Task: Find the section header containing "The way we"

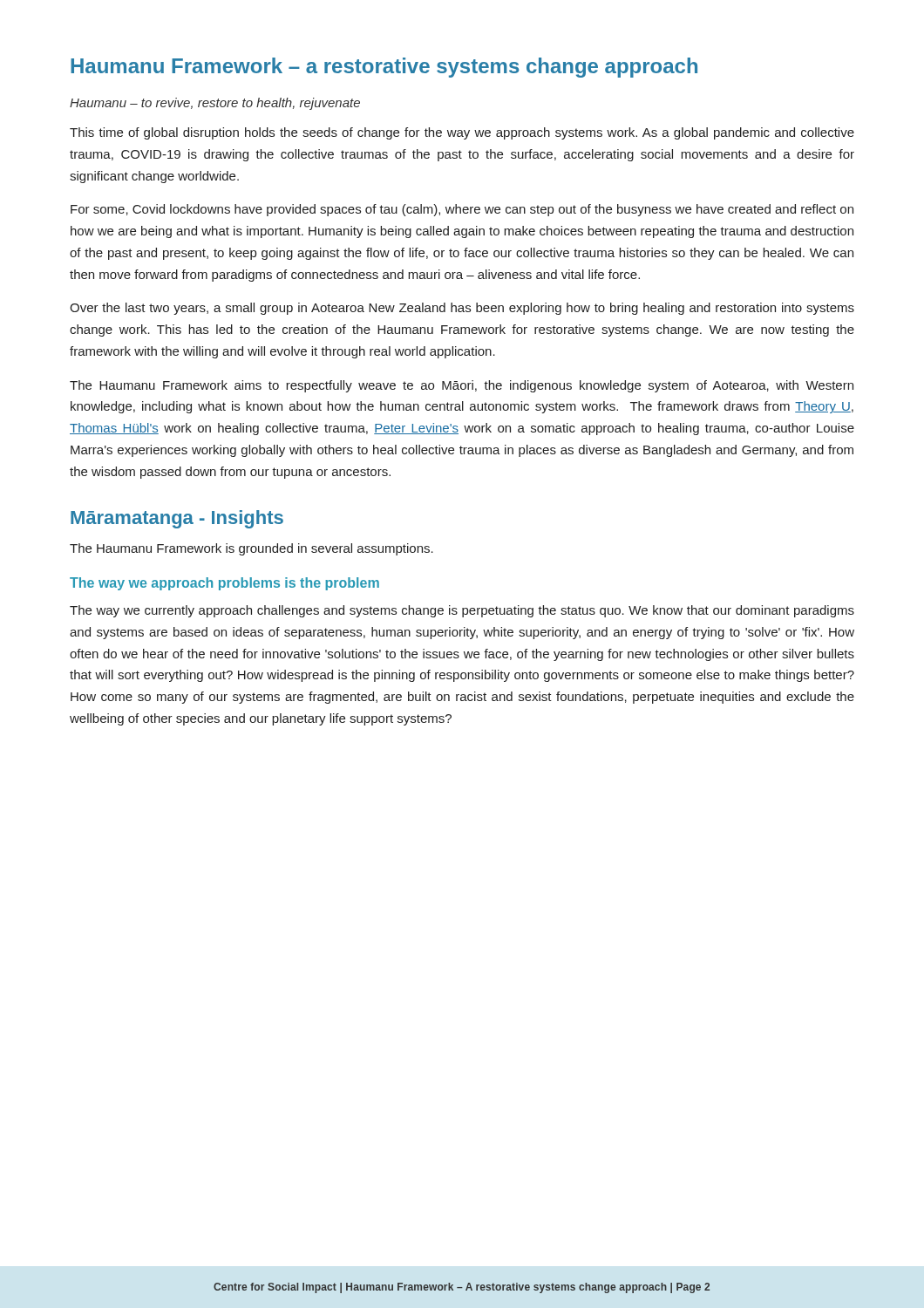Action: tap(224, 584)
